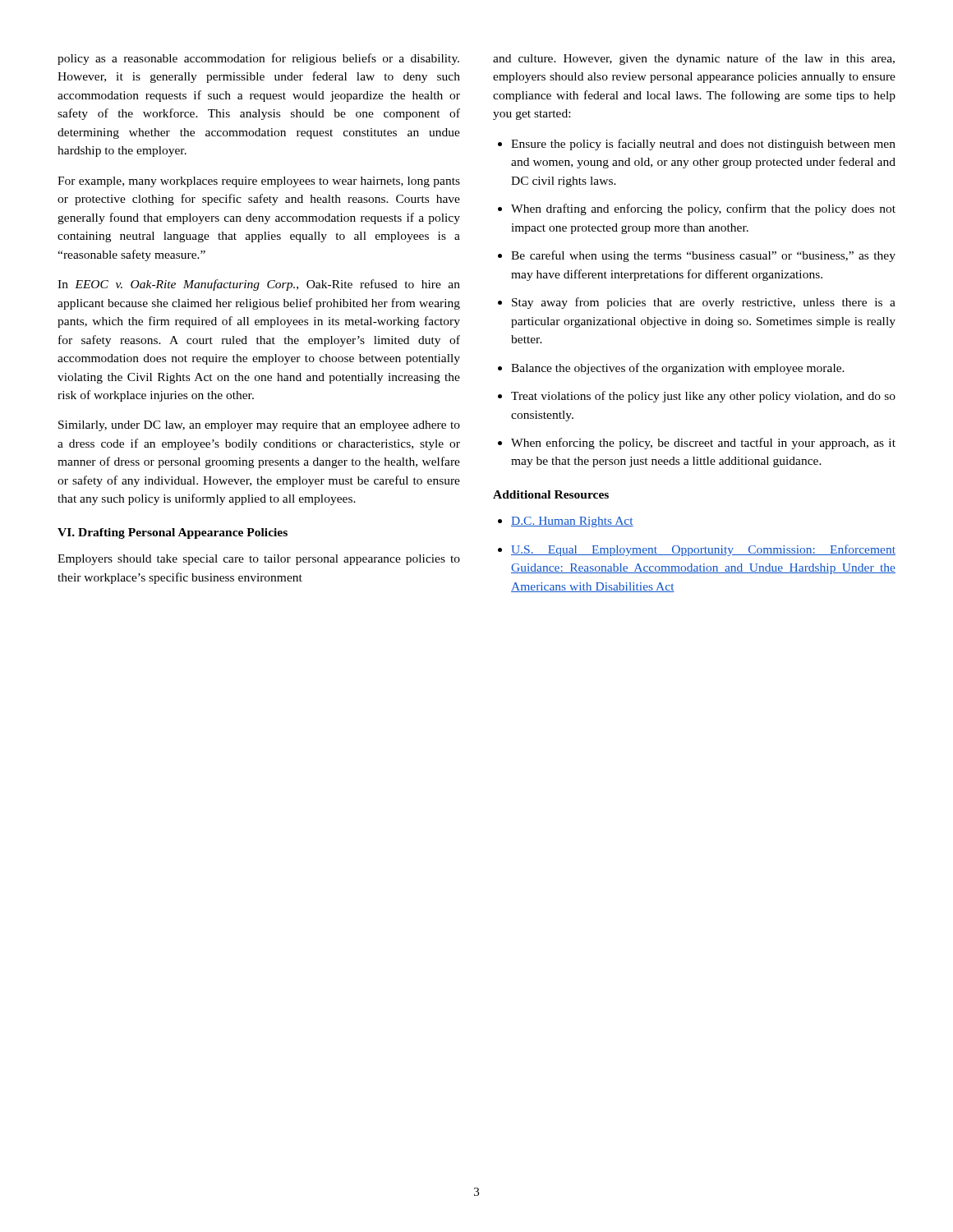
Task: Point to the block starting "Stay away from policies that are overly restrictive,"
Action: tap(694, 321)
